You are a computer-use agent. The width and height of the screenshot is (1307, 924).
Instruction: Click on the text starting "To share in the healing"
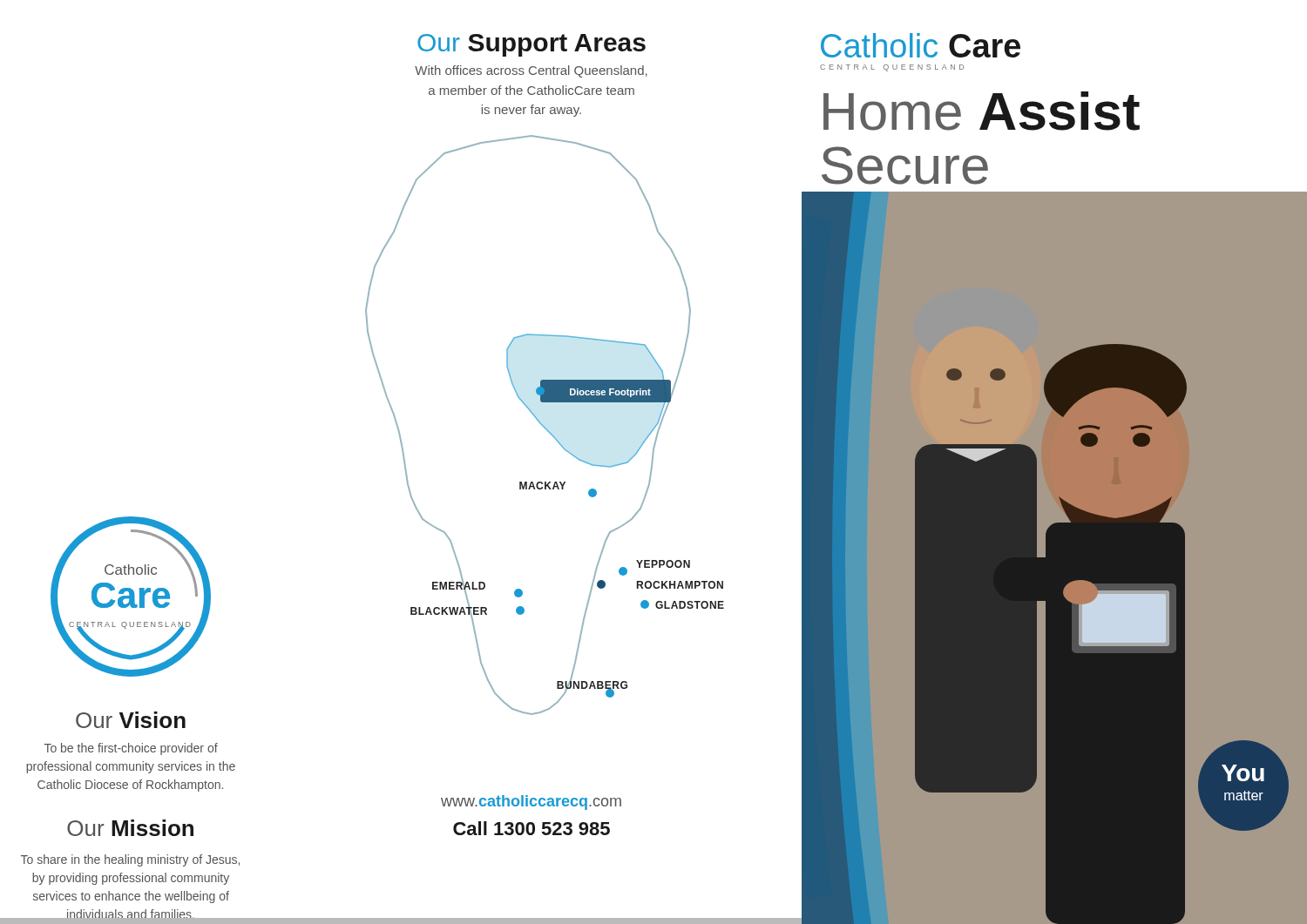pyautogui.click(x=131, y=887)
